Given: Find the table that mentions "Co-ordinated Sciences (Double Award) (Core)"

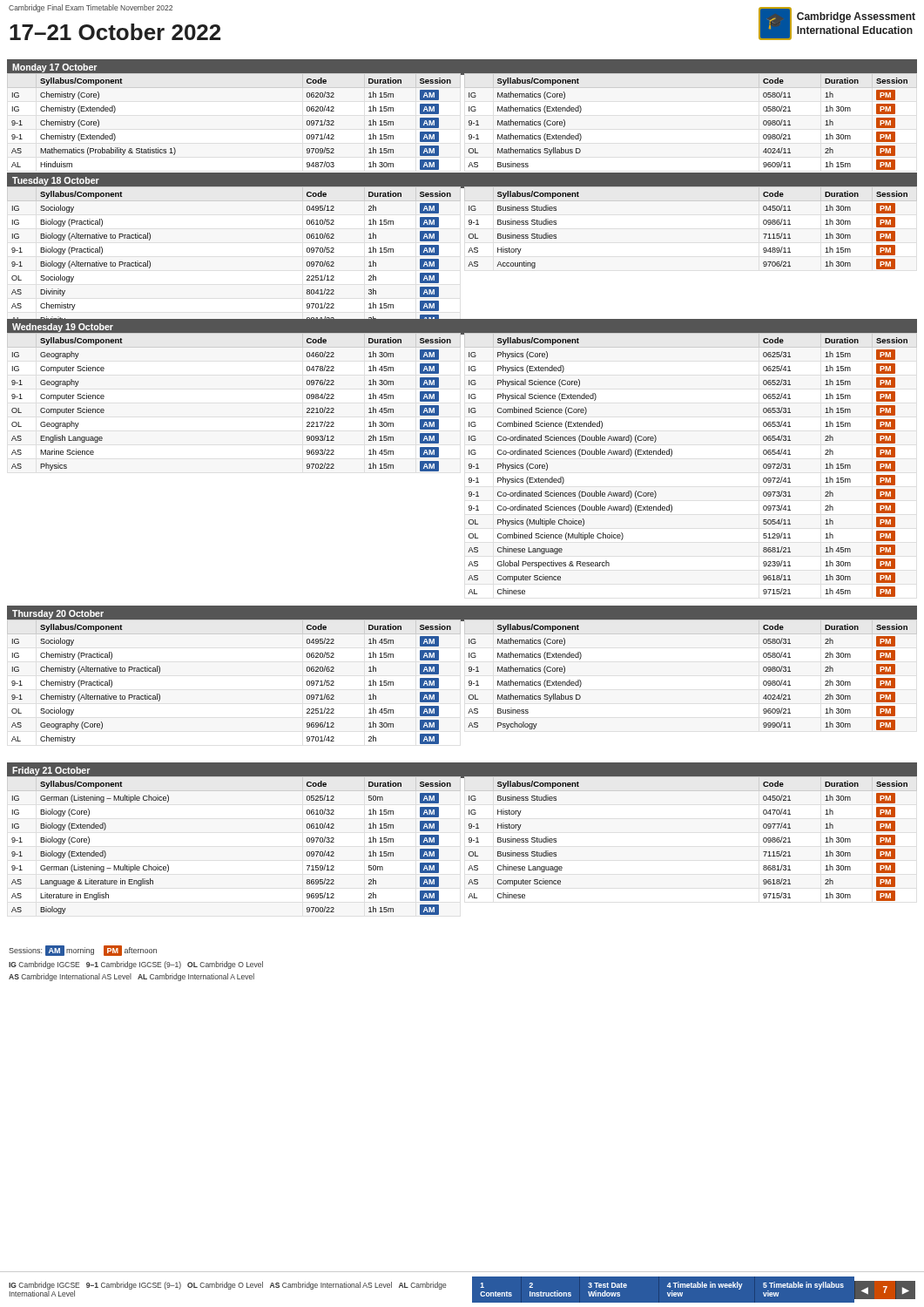Looking at the screenshot, I should coord(690,466).
